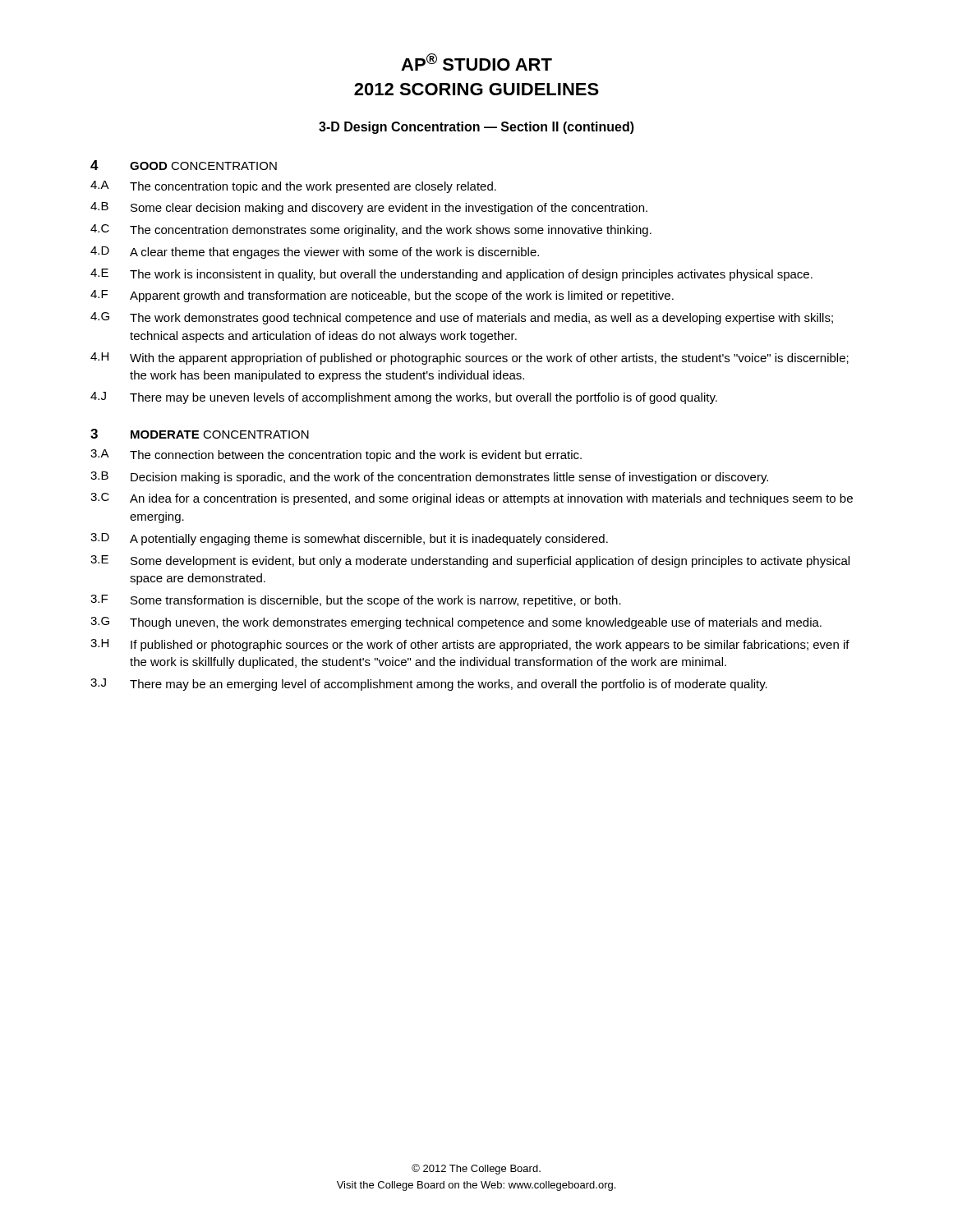Screen dimensions: 1232x953
Task: Locate the list item with the text "3.C An idea for a concentration is"
Action: pos(476,508)
